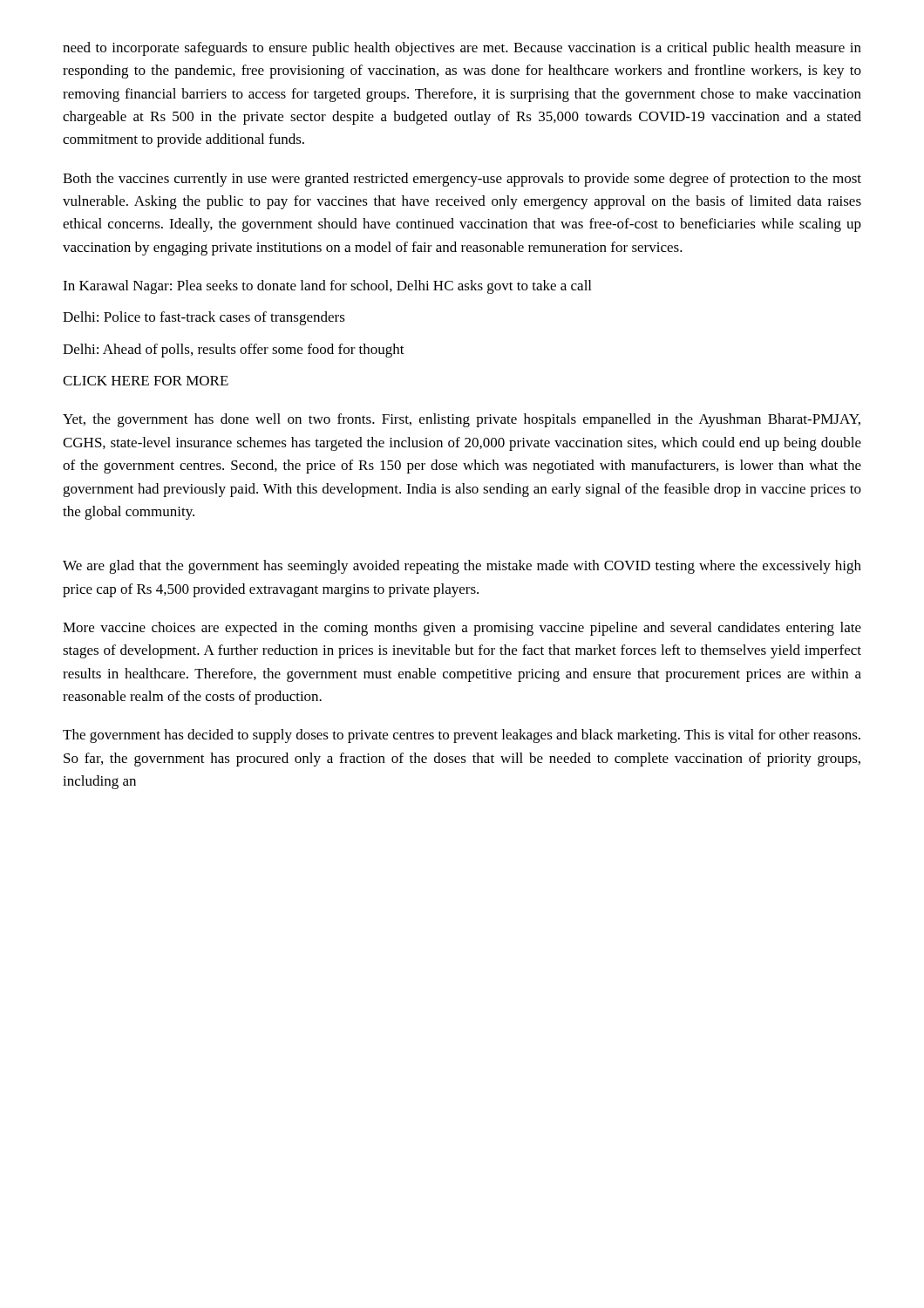
Task: Click on the block starting "We are glad that the"
Action: point(462,577)
